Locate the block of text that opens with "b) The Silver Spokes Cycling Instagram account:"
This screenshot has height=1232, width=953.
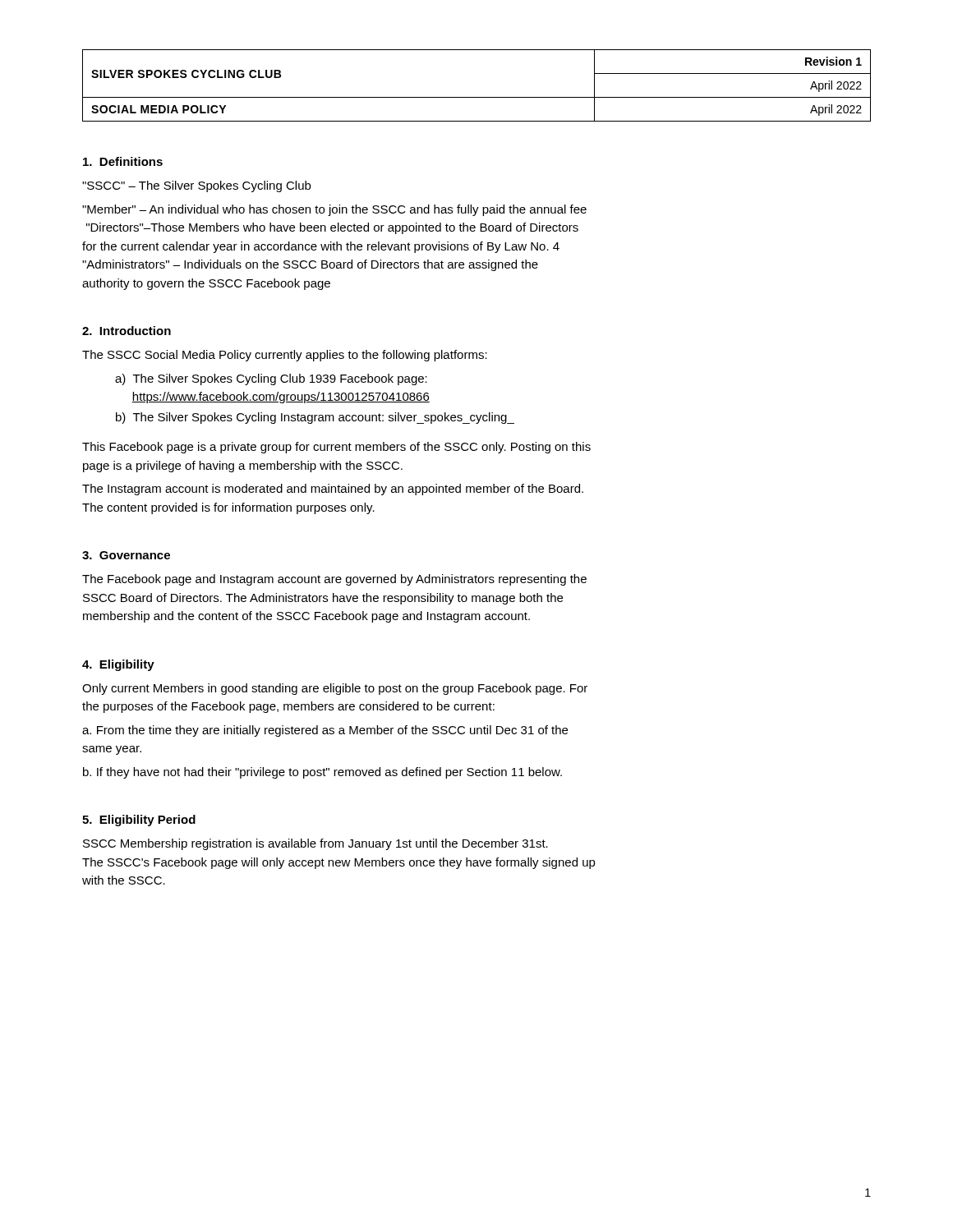[x=315, y=416]
